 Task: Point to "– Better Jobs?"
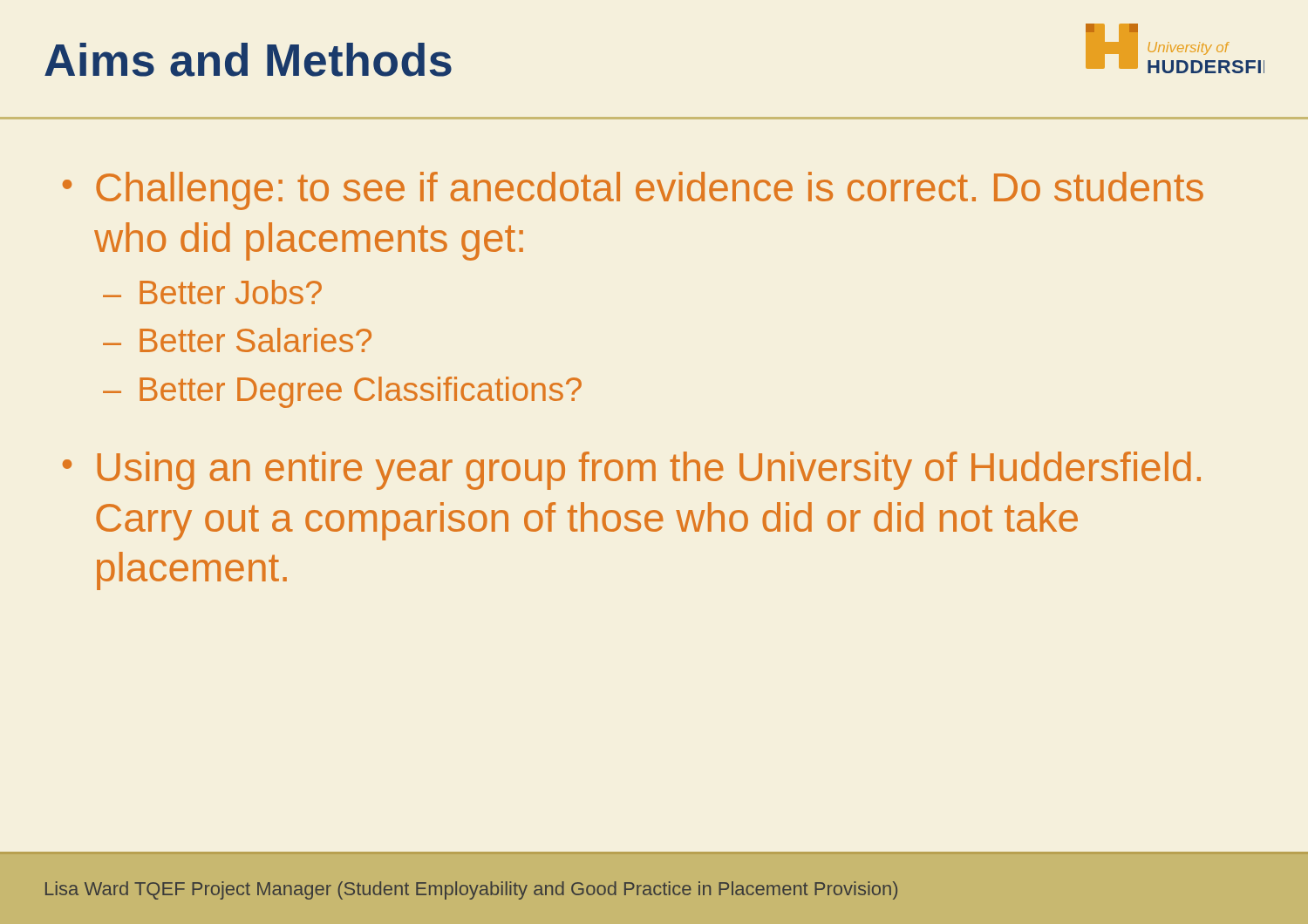point(213,293)
